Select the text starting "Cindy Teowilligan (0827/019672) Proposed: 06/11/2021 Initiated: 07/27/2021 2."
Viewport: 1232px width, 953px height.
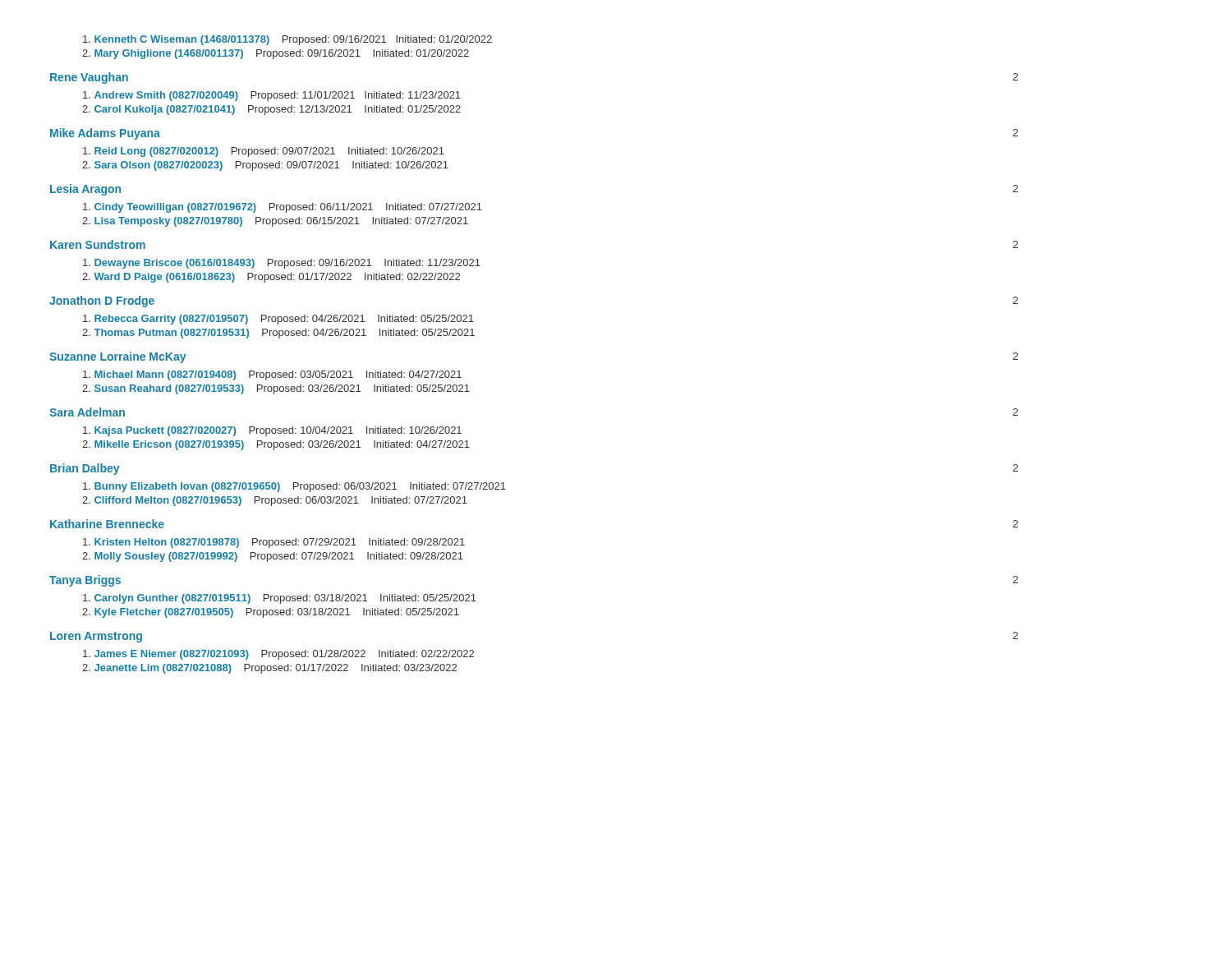pyautogui.click(x=283, y=208)
